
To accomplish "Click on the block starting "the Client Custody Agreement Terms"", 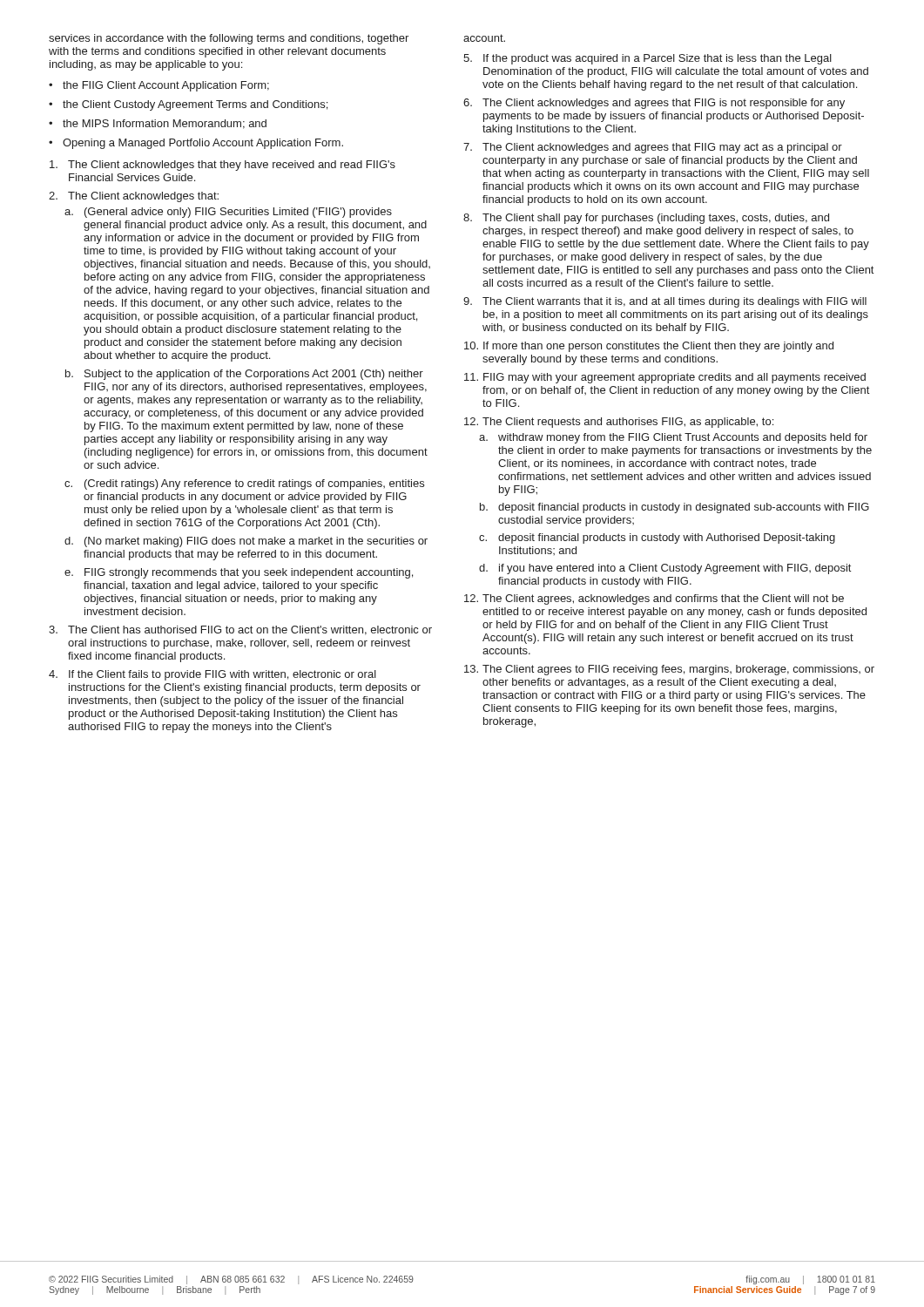I will (196, 104).
